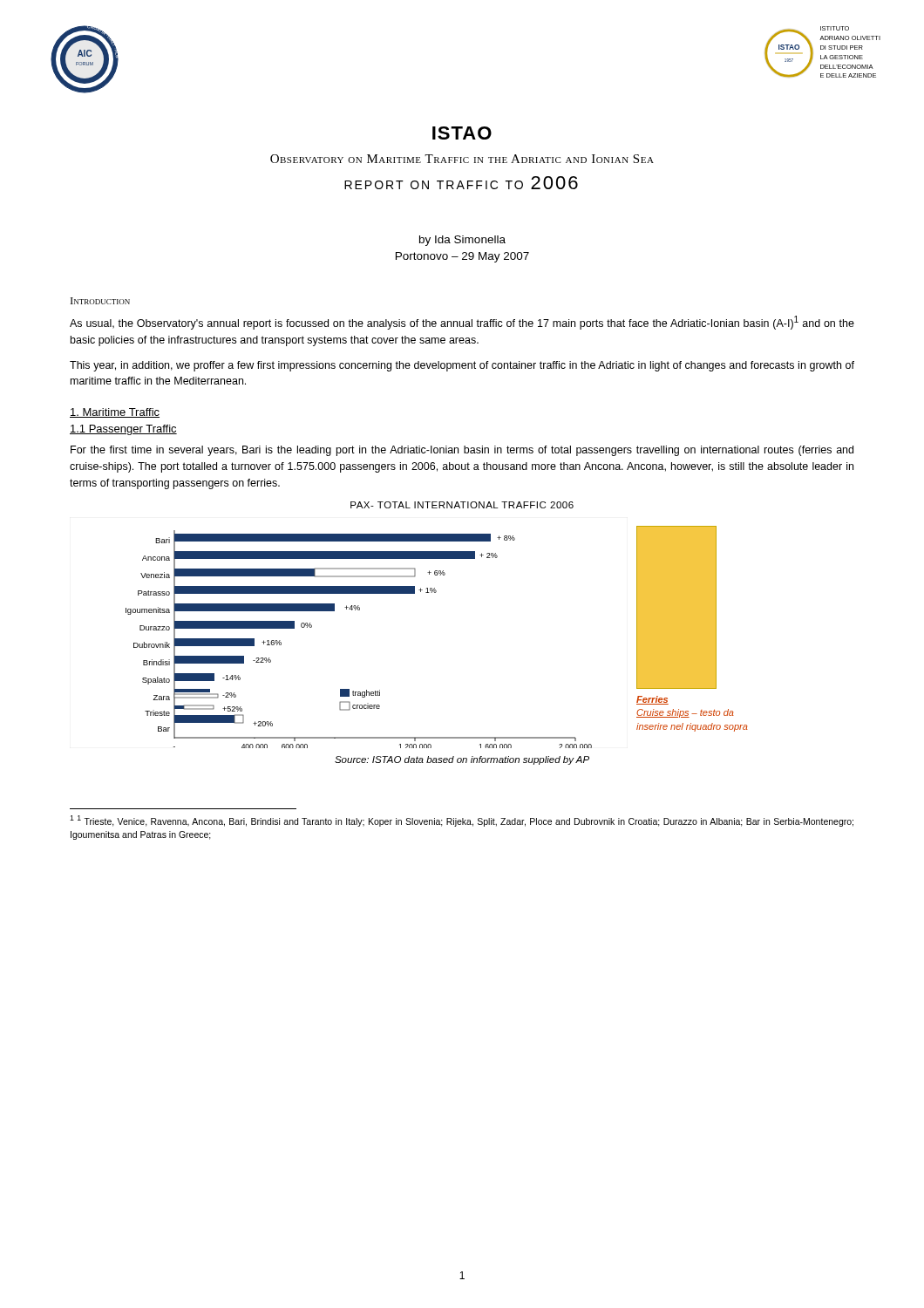
Task: Click the section header that begins "Observatory on Maritime Traffic in the"
Action: [x=462, y=159]
